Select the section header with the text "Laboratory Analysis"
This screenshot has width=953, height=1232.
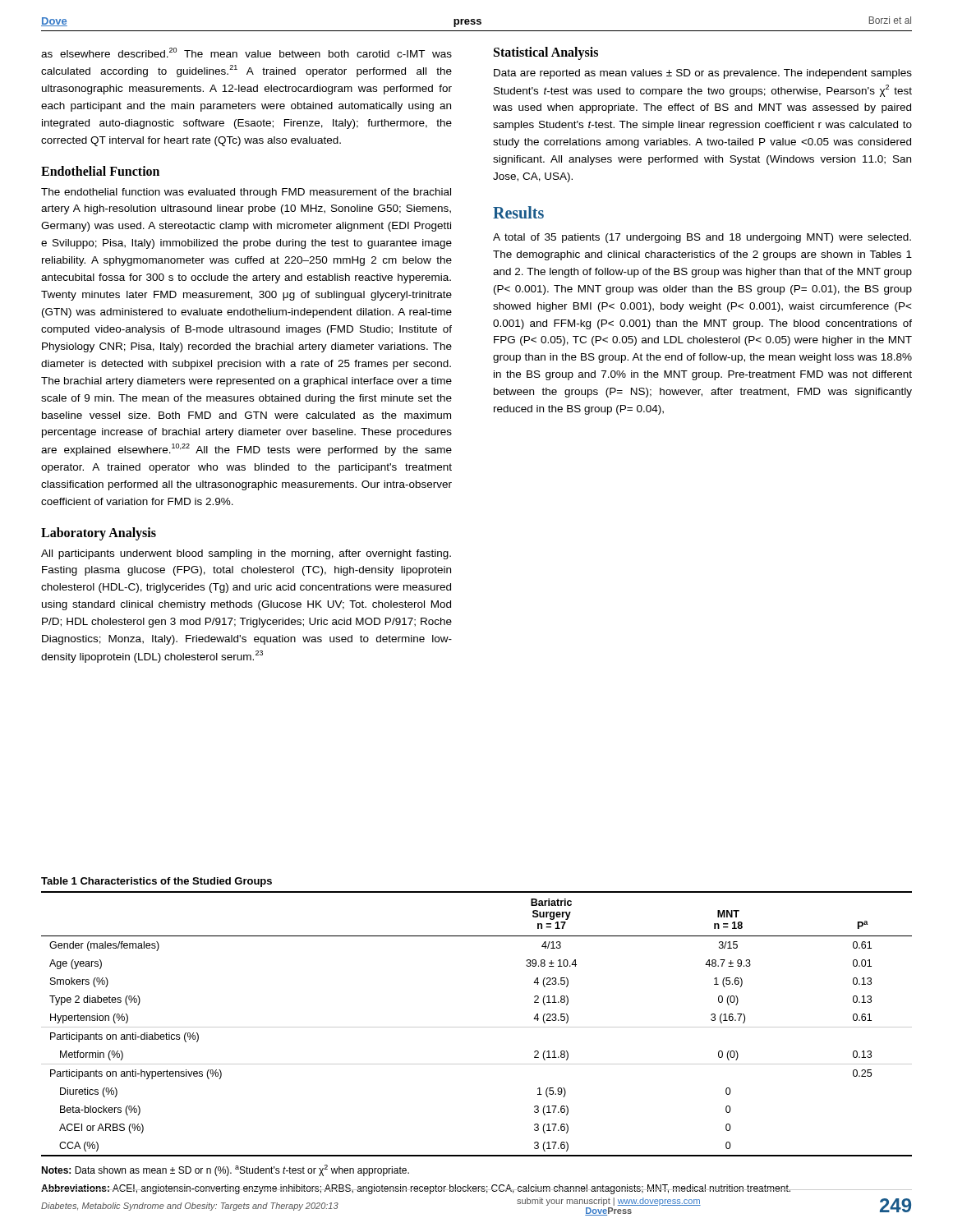(x=99, y=532)
